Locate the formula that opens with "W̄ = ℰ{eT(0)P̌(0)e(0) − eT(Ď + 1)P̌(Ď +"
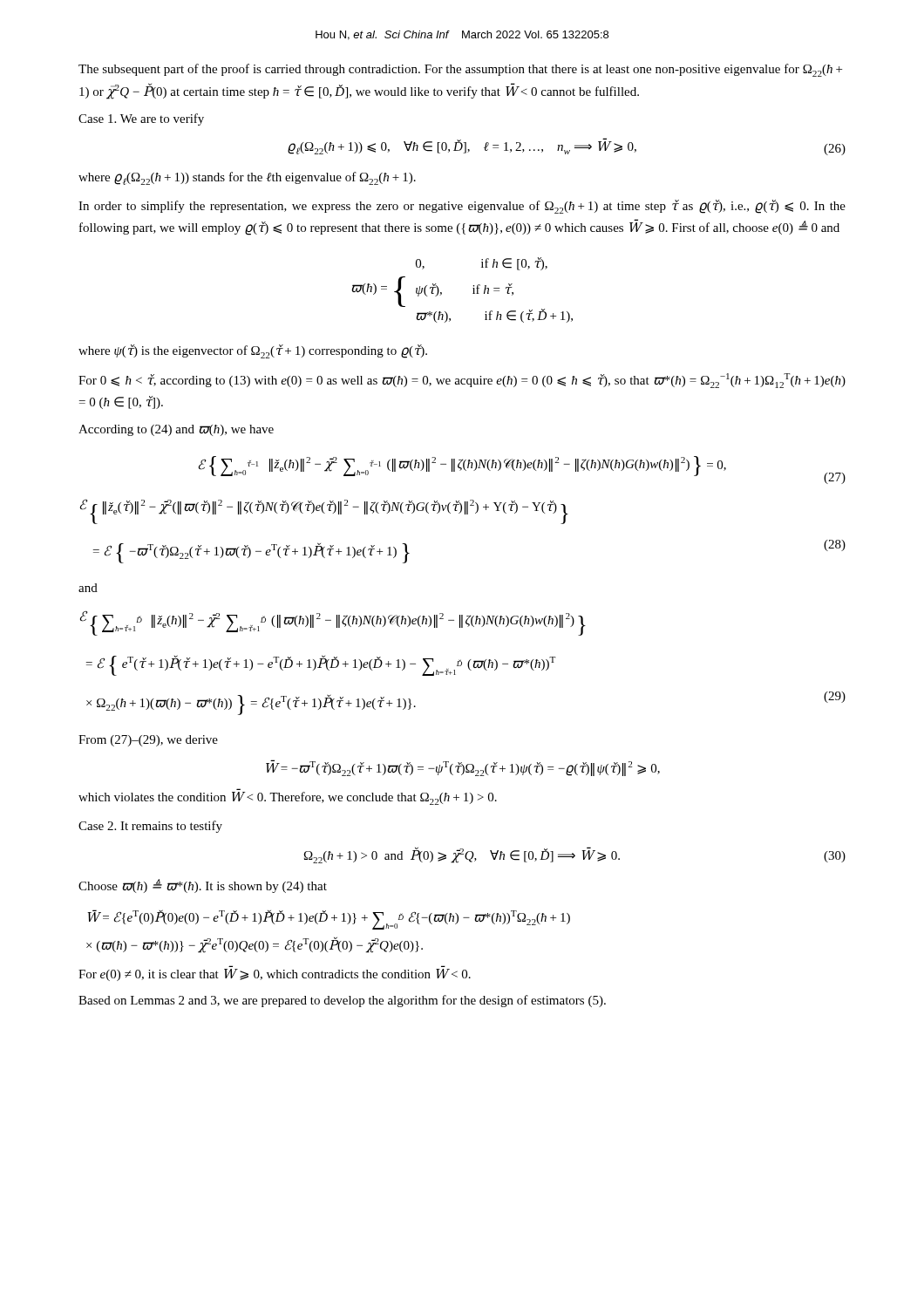Image resolution: width=924 pixels, height=1308 pixels. (466, 930)
